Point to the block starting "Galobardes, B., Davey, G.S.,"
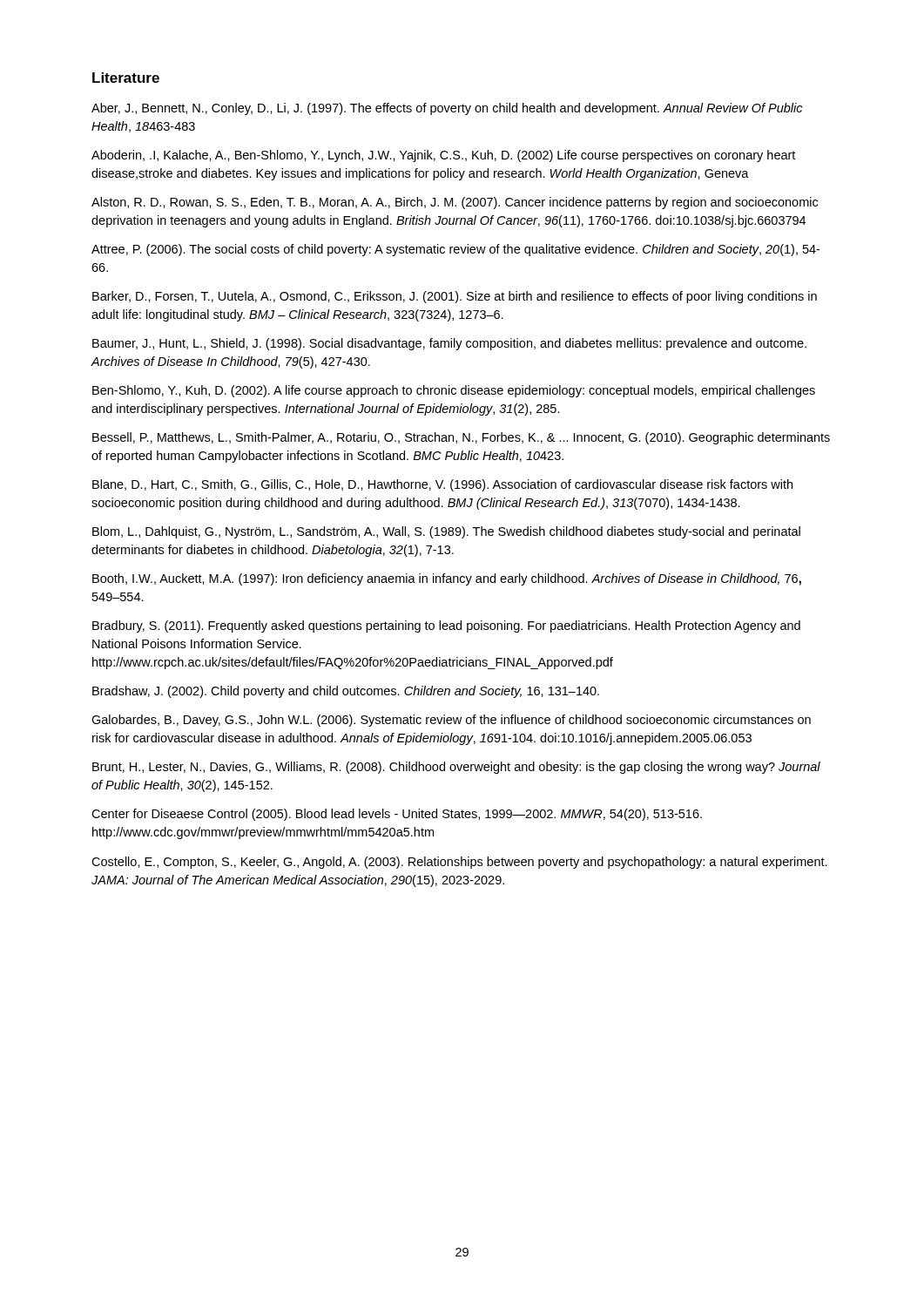 coord(451,729)
